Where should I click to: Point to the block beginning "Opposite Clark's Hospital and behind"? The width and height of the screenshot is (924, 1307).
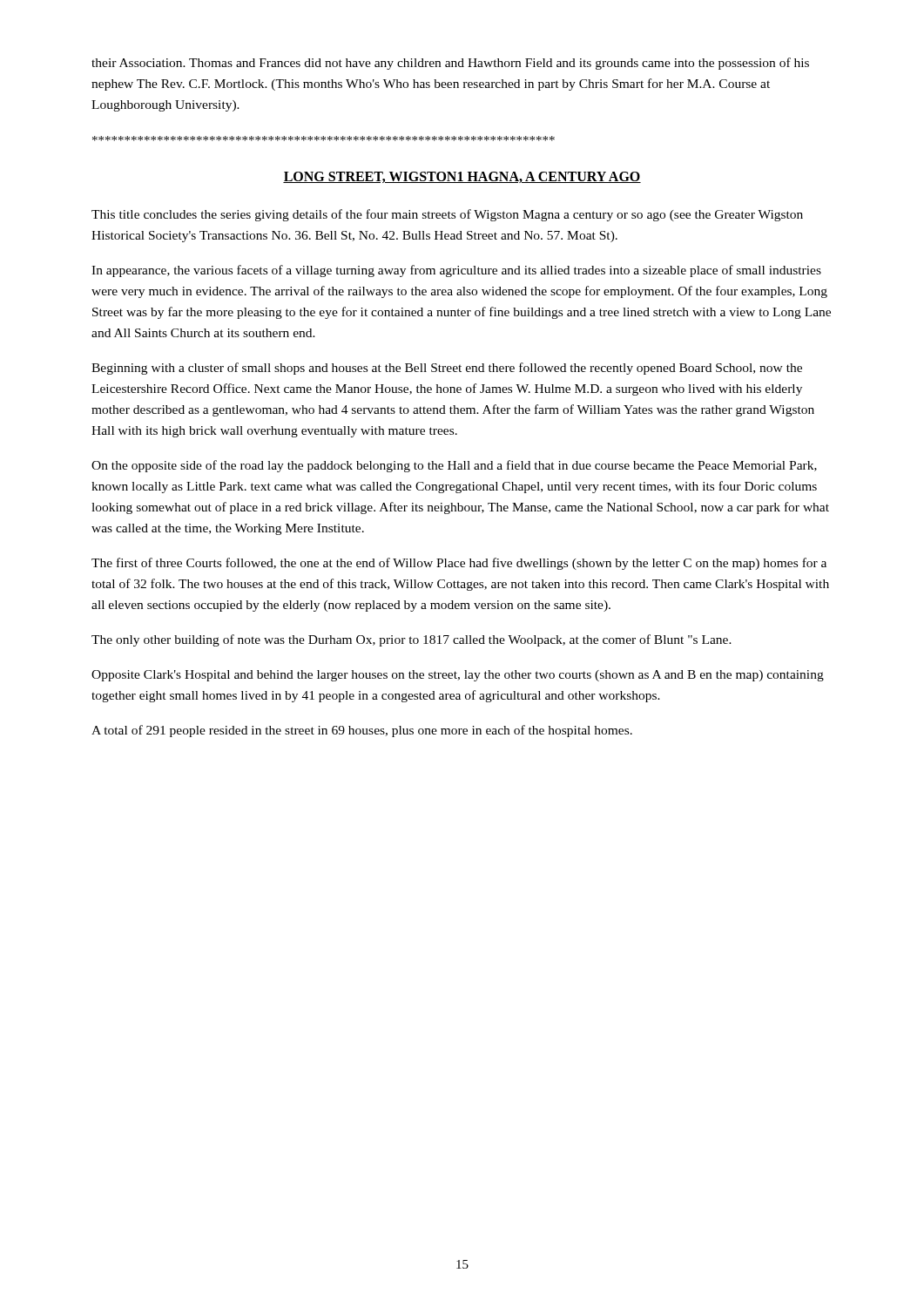(x=462, y=685)
